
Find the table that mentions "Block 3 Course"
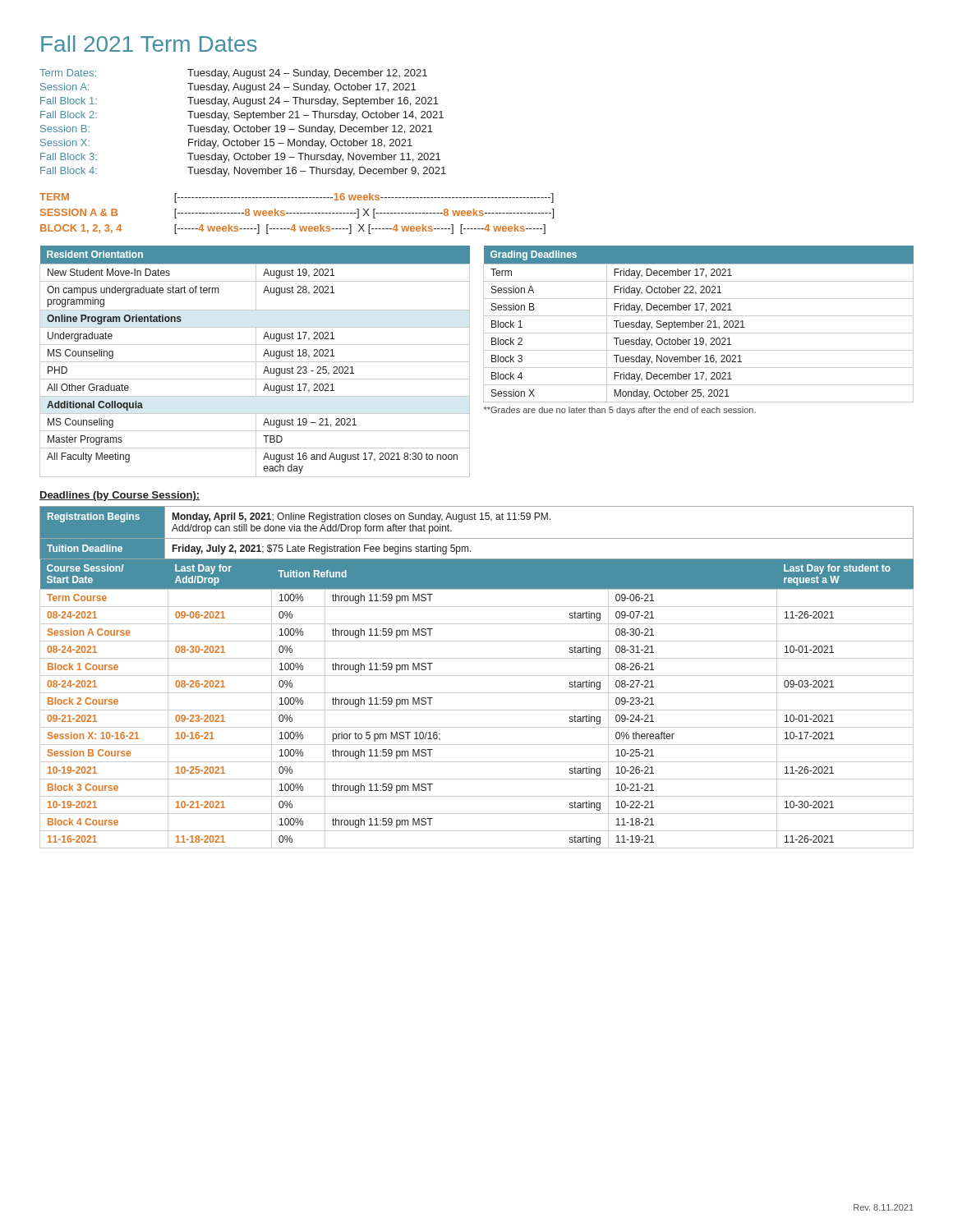tap(476, 704)
